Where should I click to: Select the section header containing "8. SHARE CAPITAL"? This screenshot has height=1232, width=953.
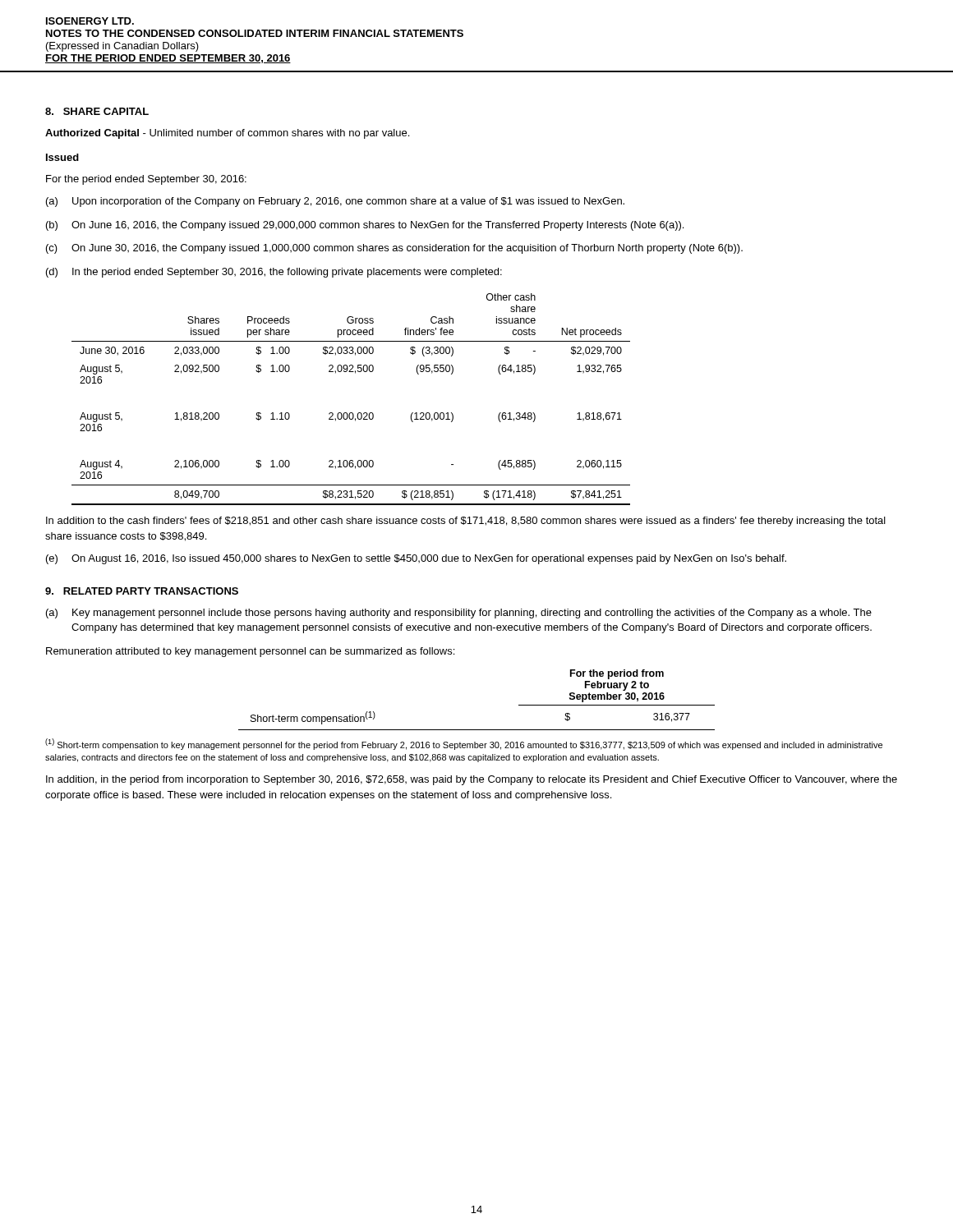[x=97, y=111]
